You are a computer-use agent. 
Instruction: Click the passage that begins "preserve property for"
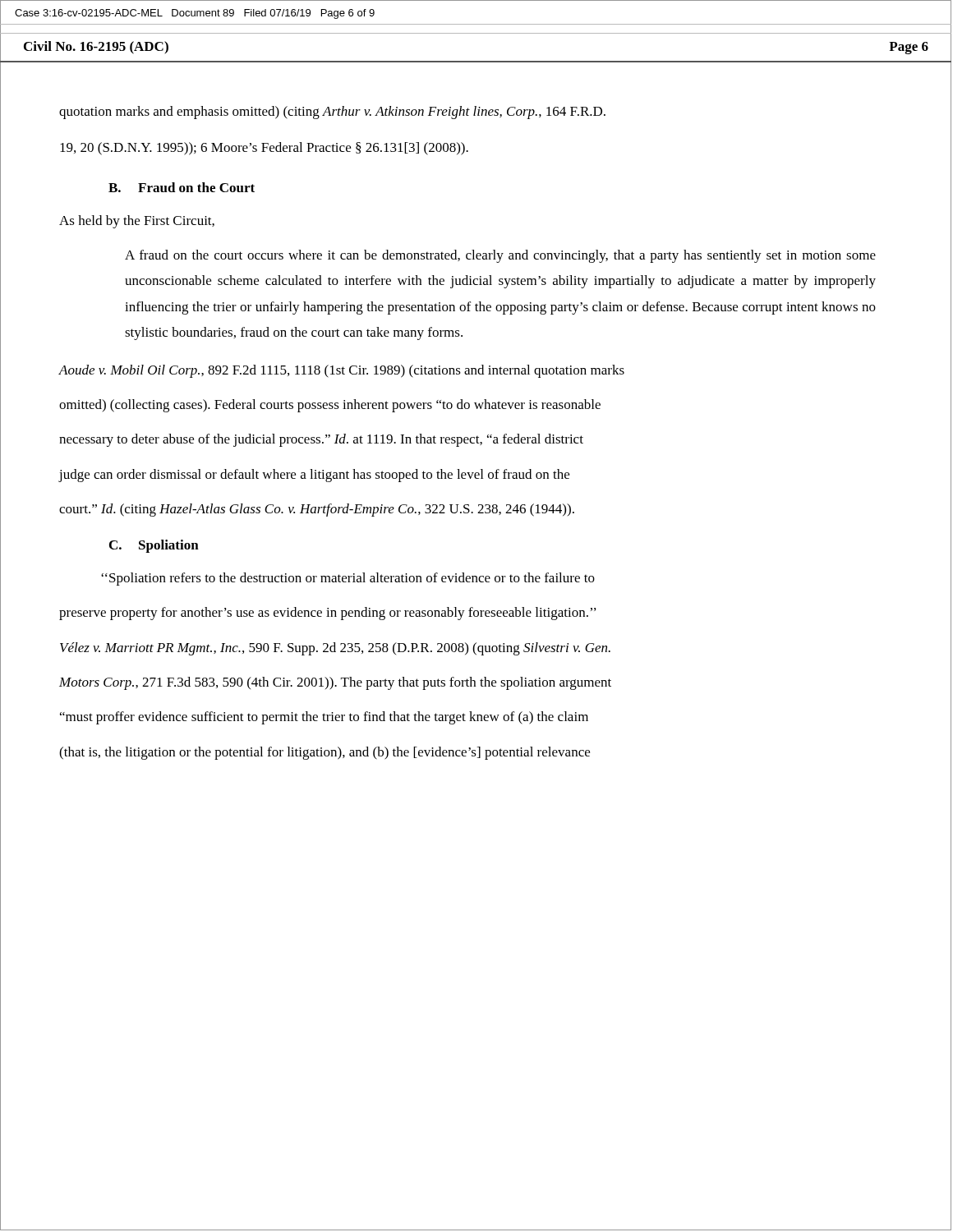coord(328,613)
